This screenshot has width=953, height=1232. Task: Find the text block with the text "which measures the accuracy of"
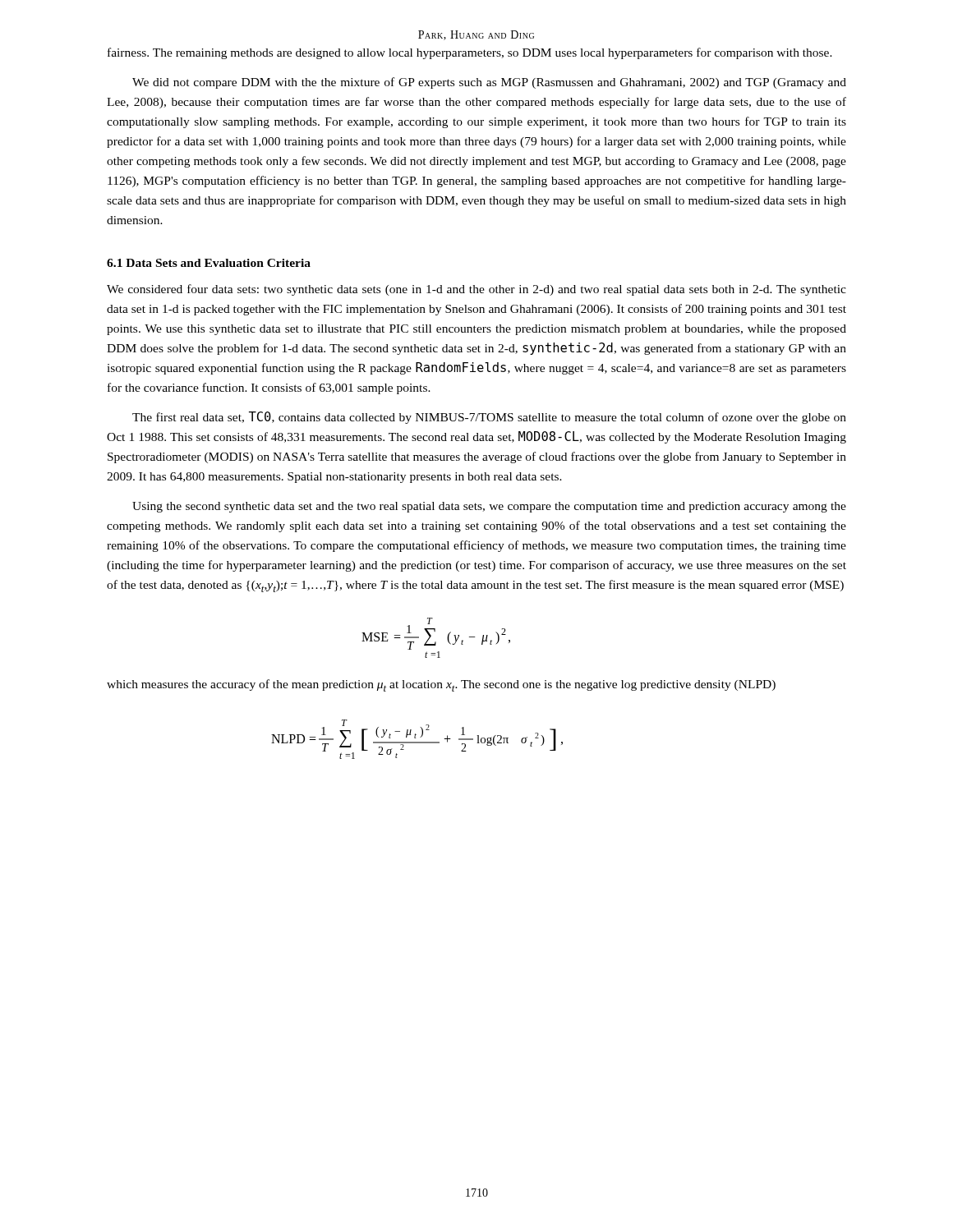pos(476,686)
